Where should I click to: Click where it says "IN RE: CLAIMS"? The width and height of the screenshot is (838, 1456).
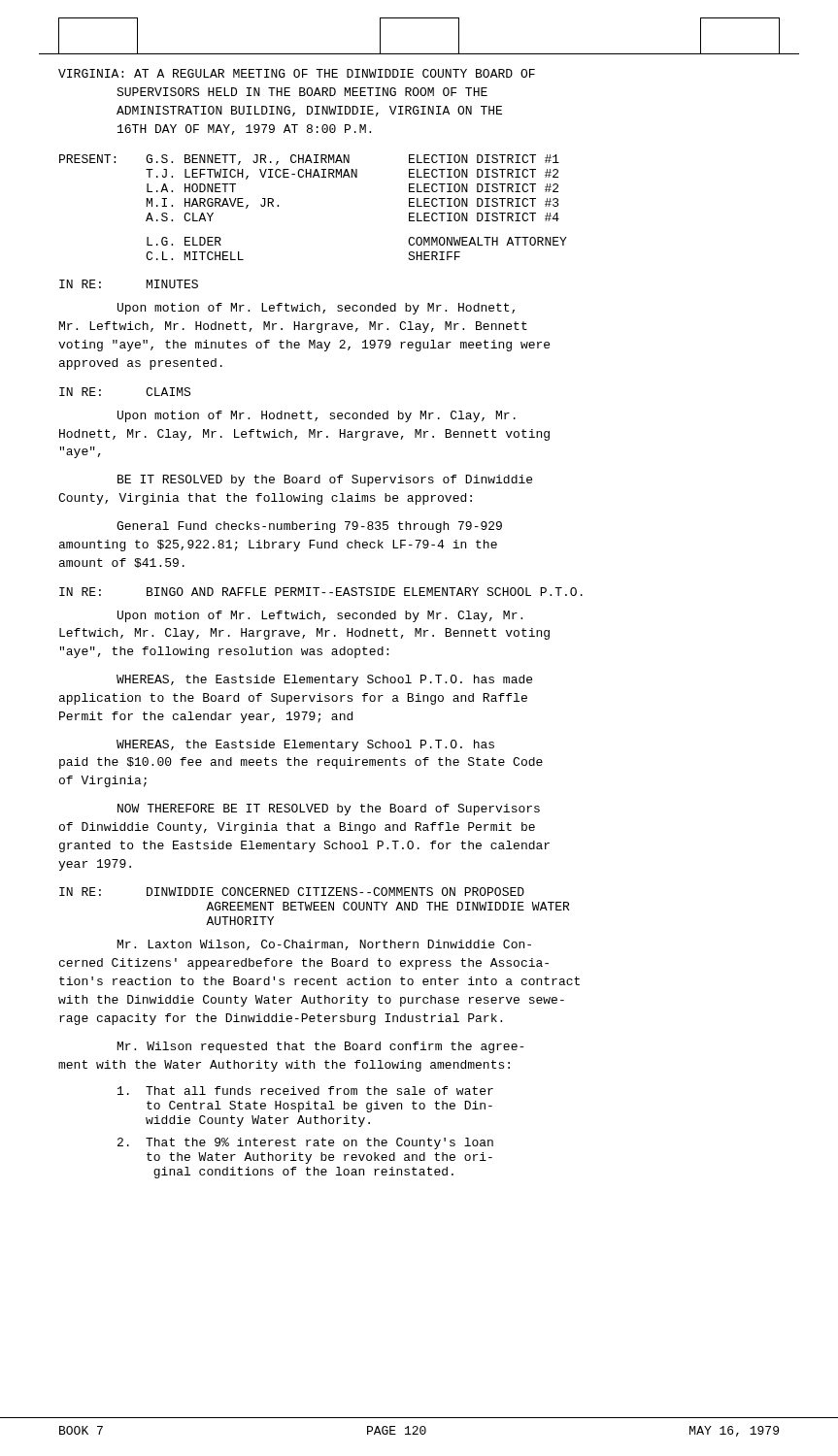point(85,392)
